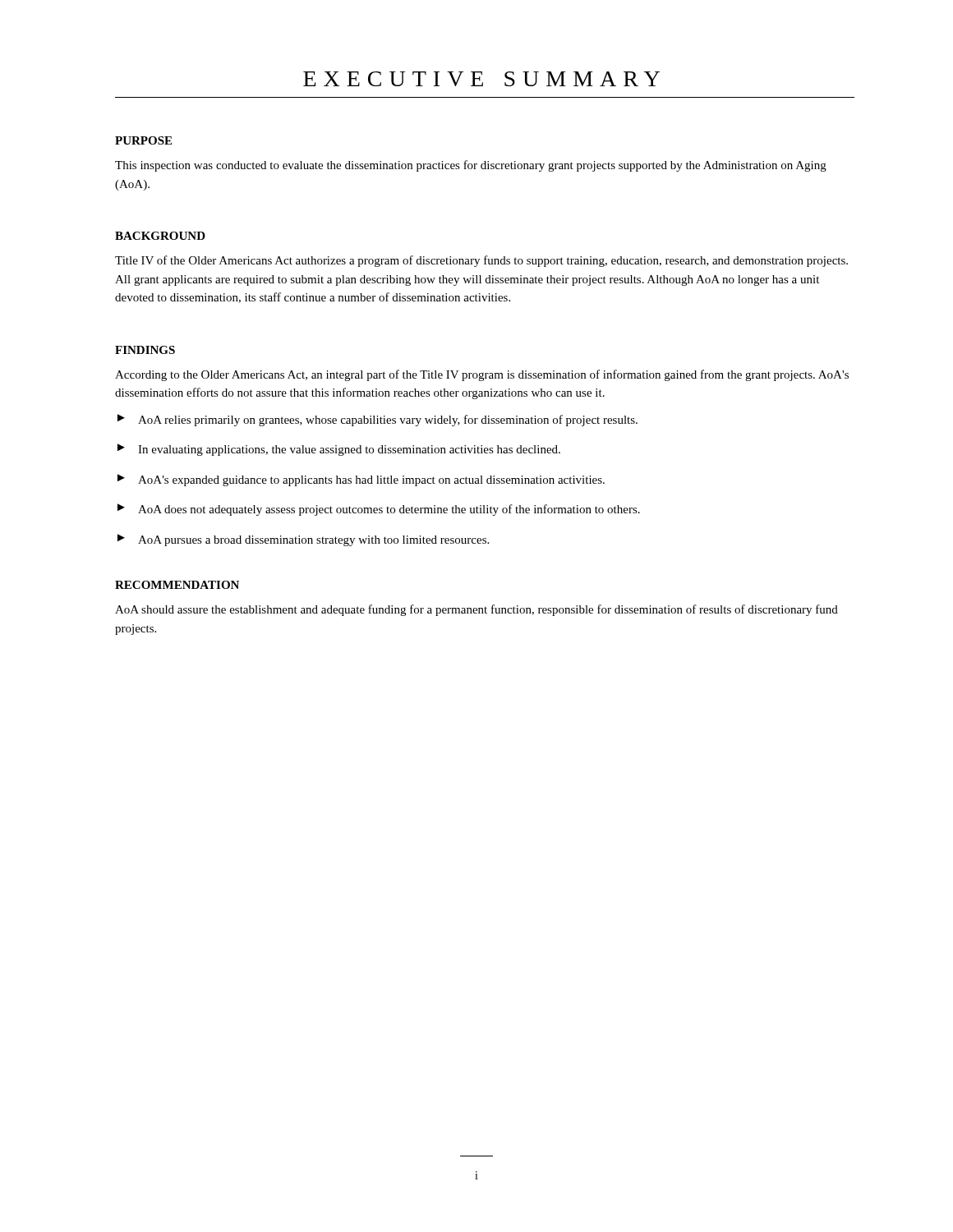Viewport: 953px width, 1232px height.
Task: Navigate to the block starting "► AoA's expanded guidance to"
Action: pos(485,479)
